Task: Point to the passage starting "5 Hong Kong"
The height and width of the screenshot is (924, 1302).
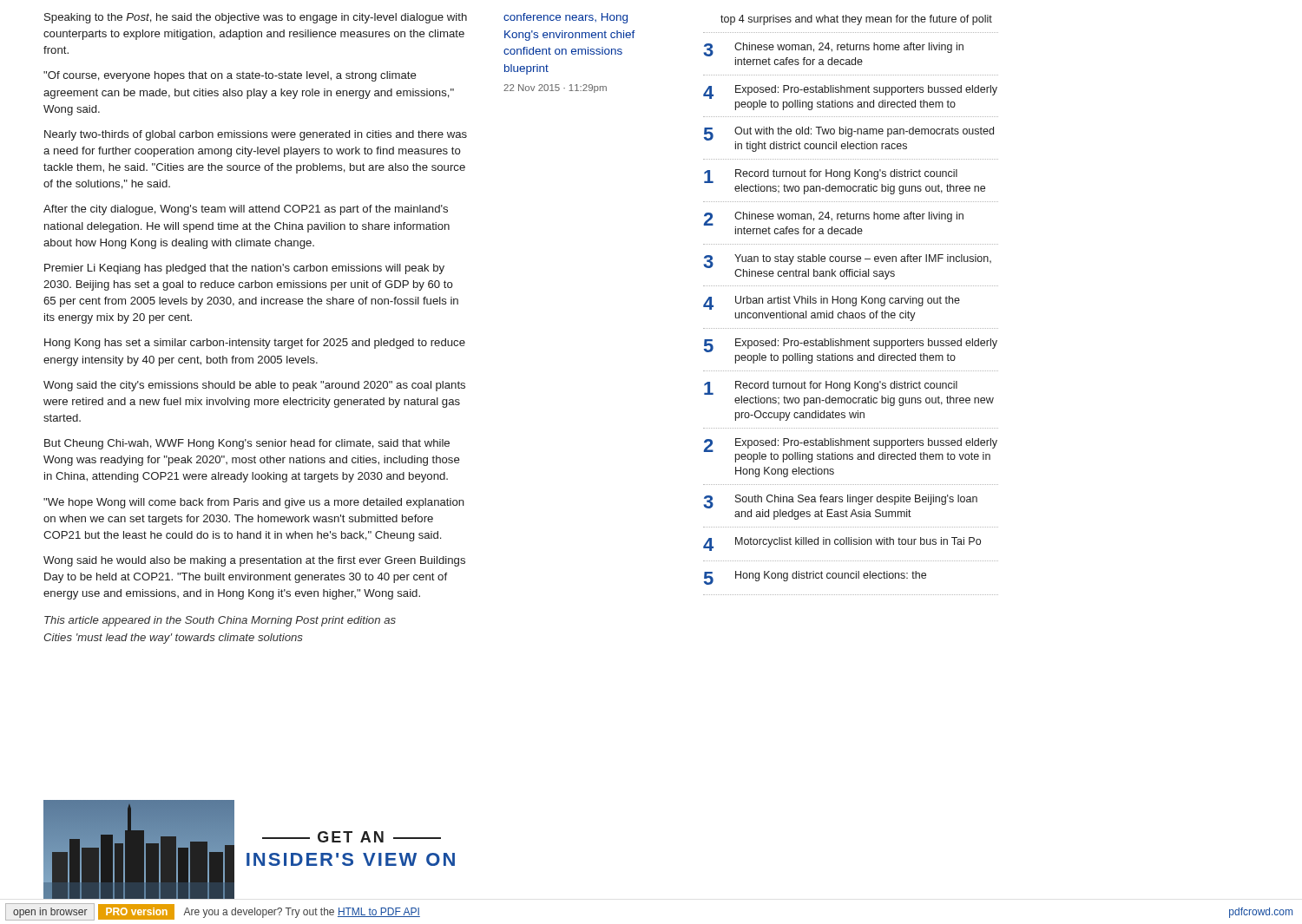Action: point(815,578)
